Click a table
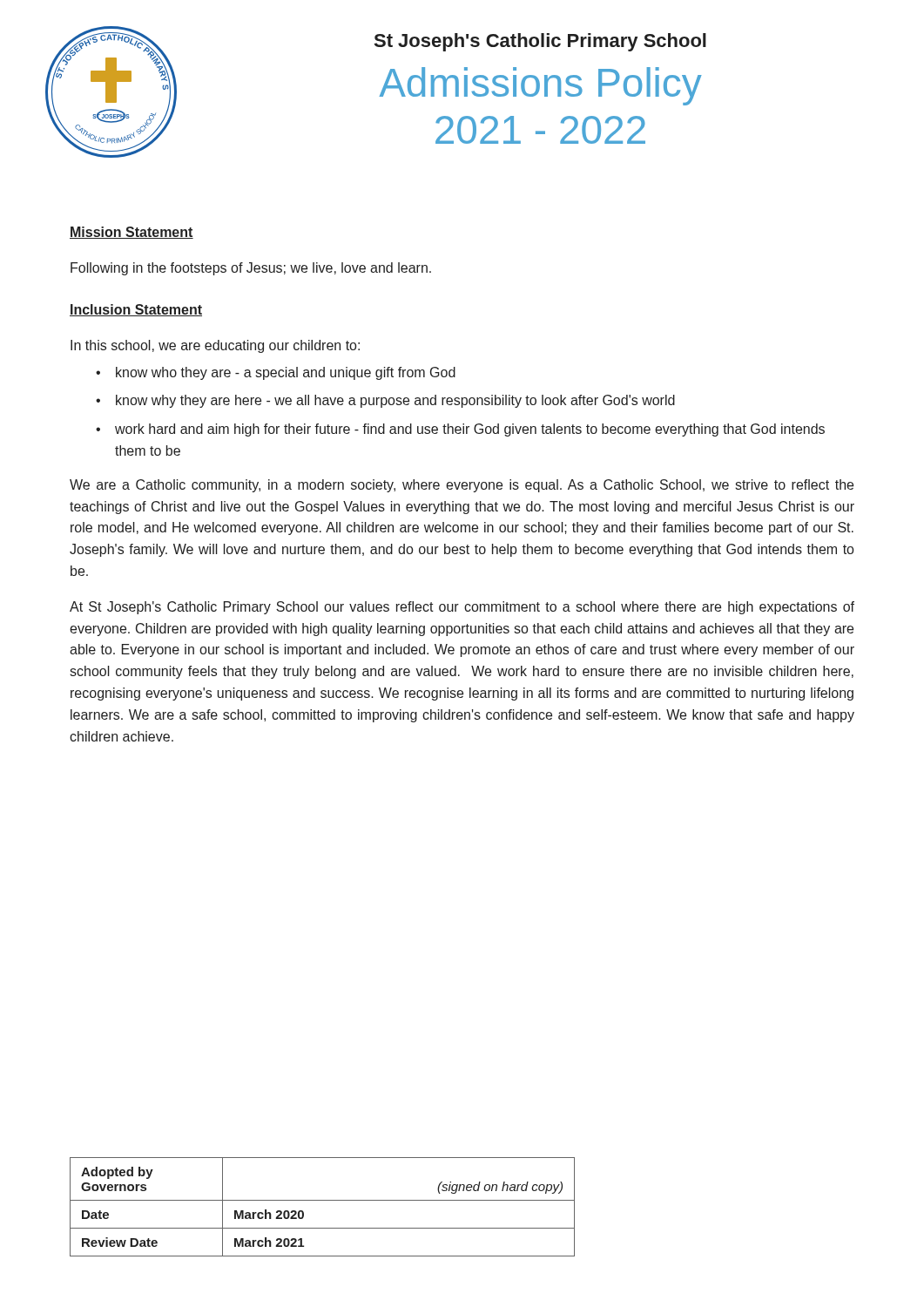Viewport: 924px width, 1307px height. click(322, 1207)
